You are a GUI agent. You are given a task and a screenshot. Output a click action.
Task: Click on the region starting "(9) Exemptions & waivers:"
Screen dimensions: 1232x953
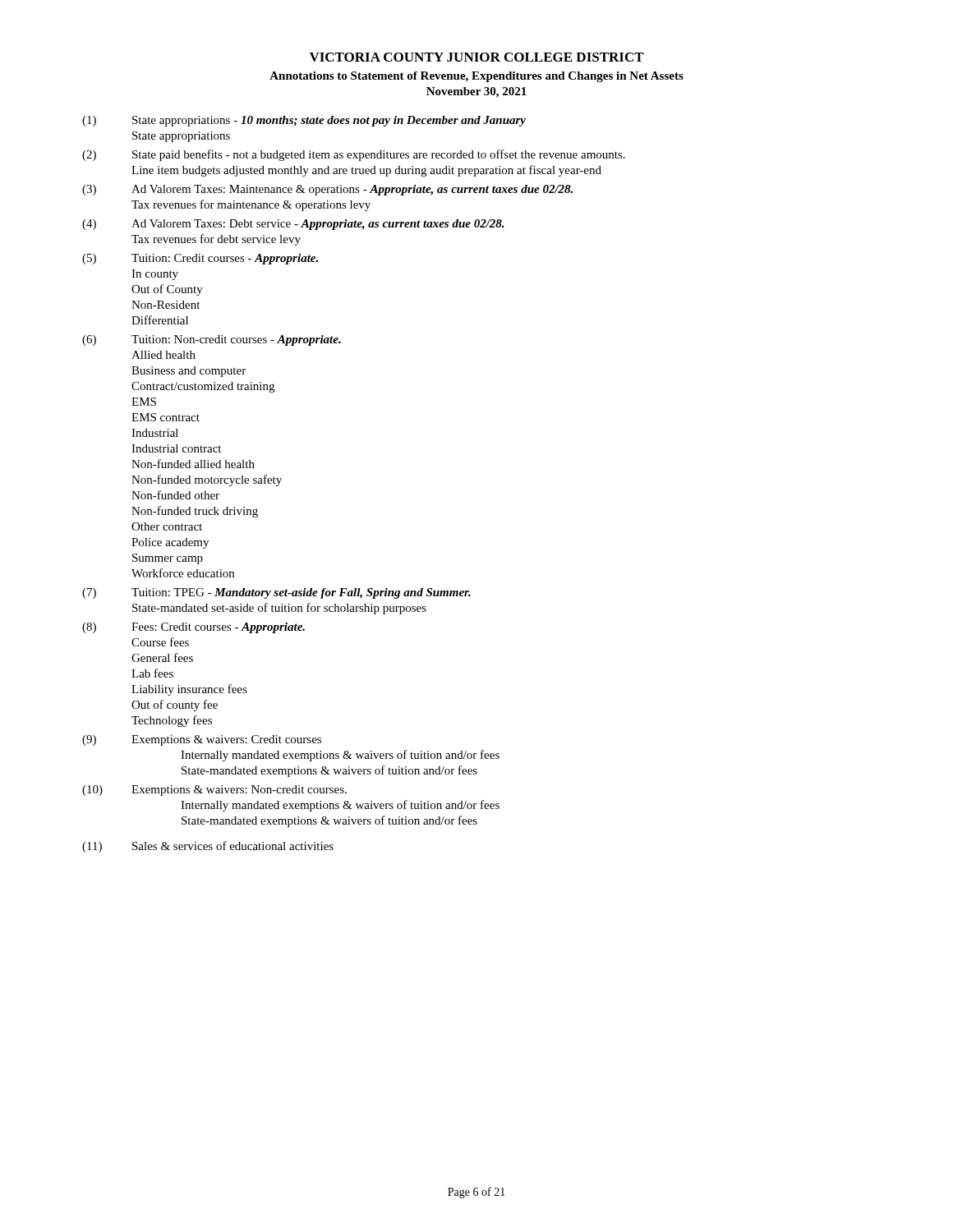pyautogui.click(x=476, y=740)
